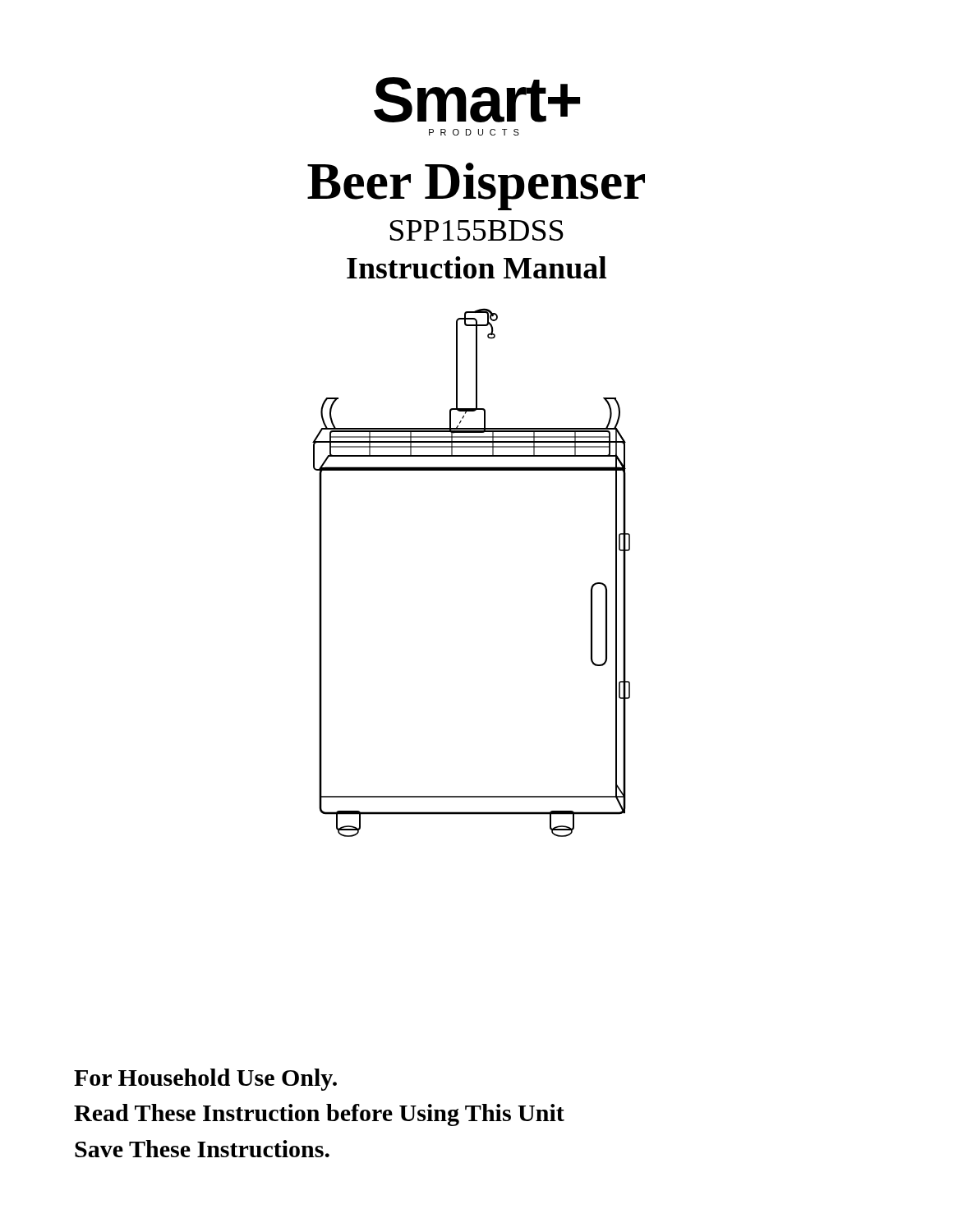Image resolution: width=953 pixels, height=1232 pixels.
Task: Find the title that reads "Beer Dispenser"
Action: tap(476, 182)
